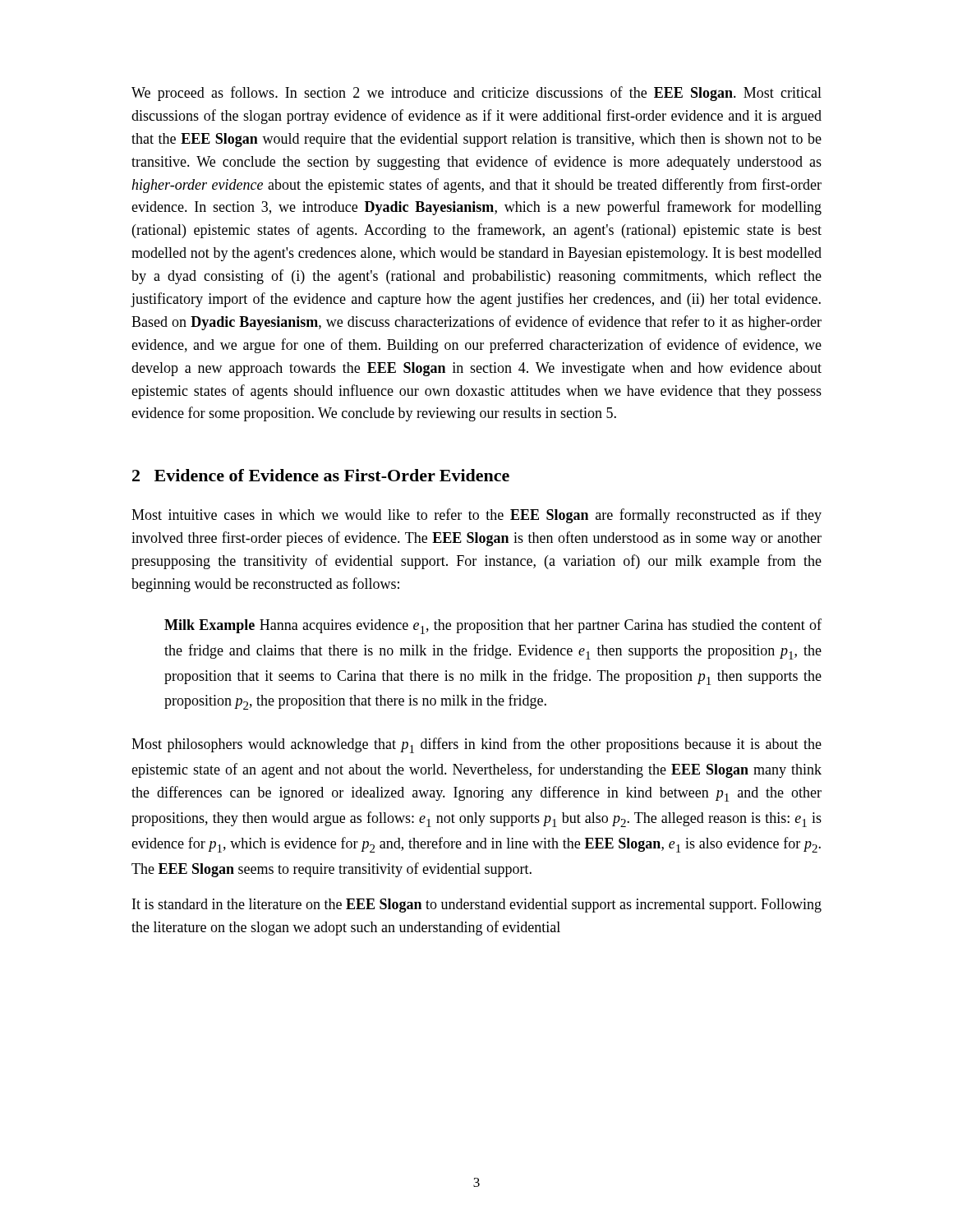Locate the text block containing "It is standard in the literature on the"
Screen dimensions: 1232x953
coord(476,917)
